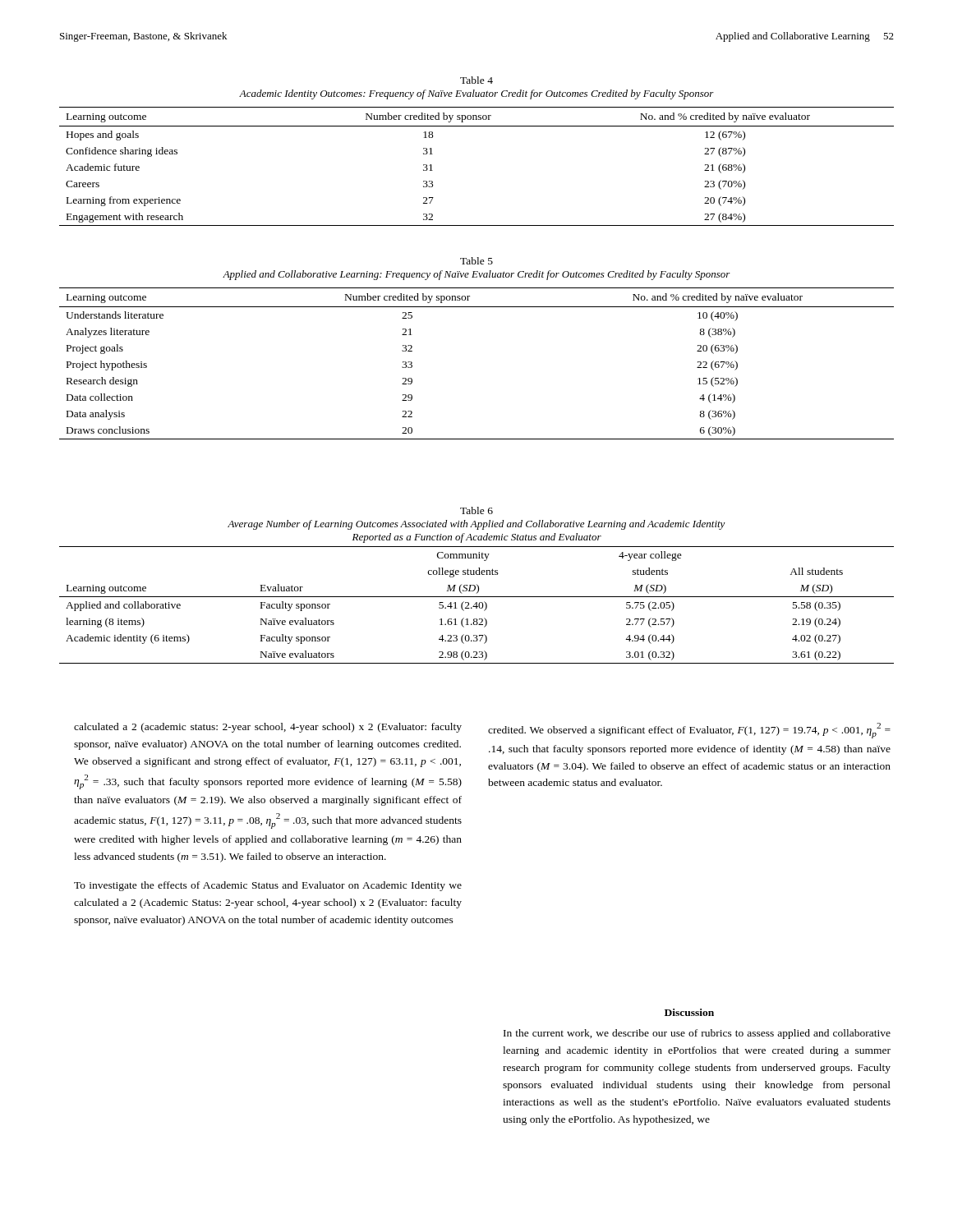Find the block starting "Table 5 Applied and Collaborative Learning: Frequency"
953x1232 pixels.
point(476,268)
